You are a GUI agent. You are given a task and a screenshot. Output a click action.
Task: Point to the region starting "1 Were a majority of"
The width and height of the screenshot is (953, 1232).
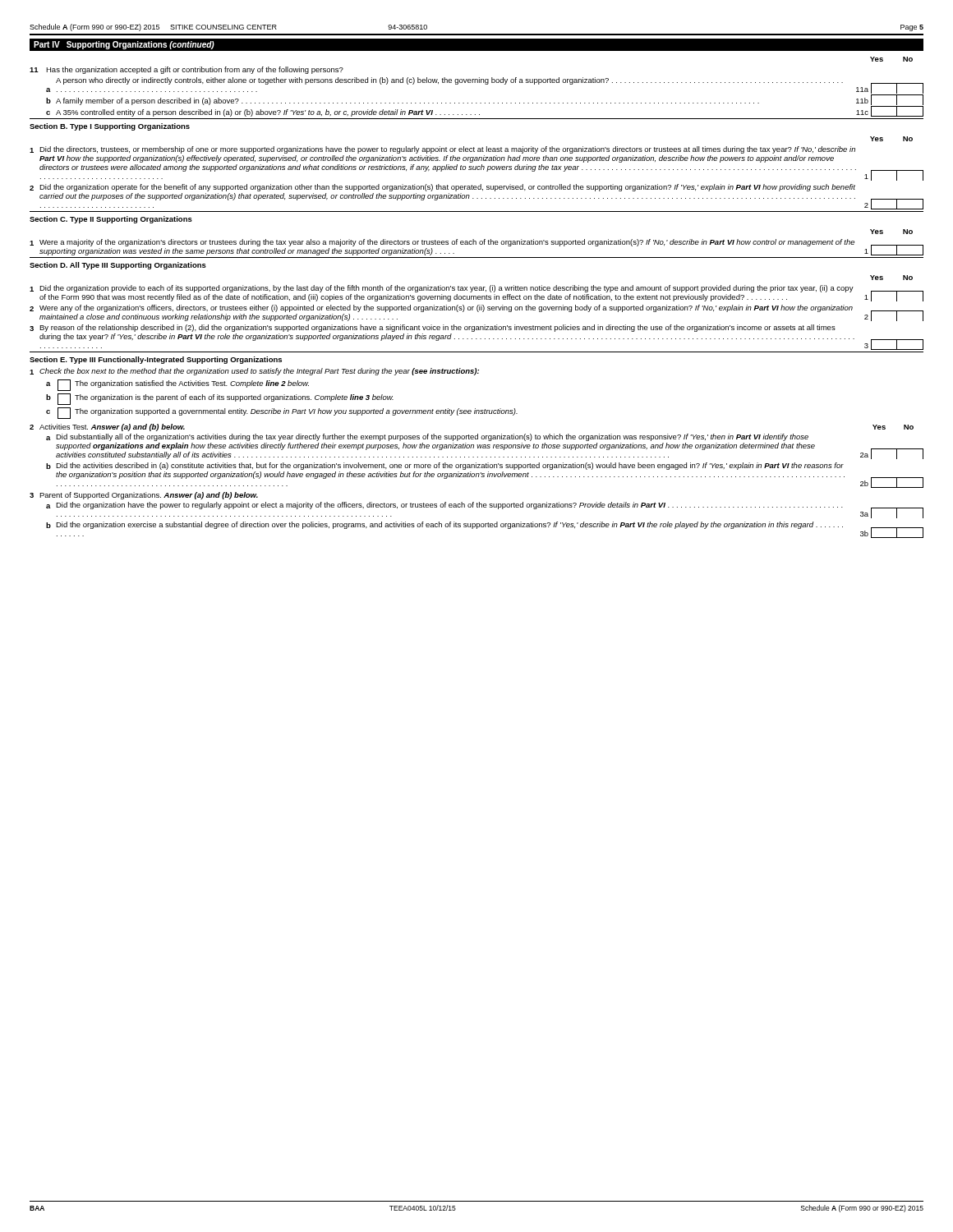[476, 246]
